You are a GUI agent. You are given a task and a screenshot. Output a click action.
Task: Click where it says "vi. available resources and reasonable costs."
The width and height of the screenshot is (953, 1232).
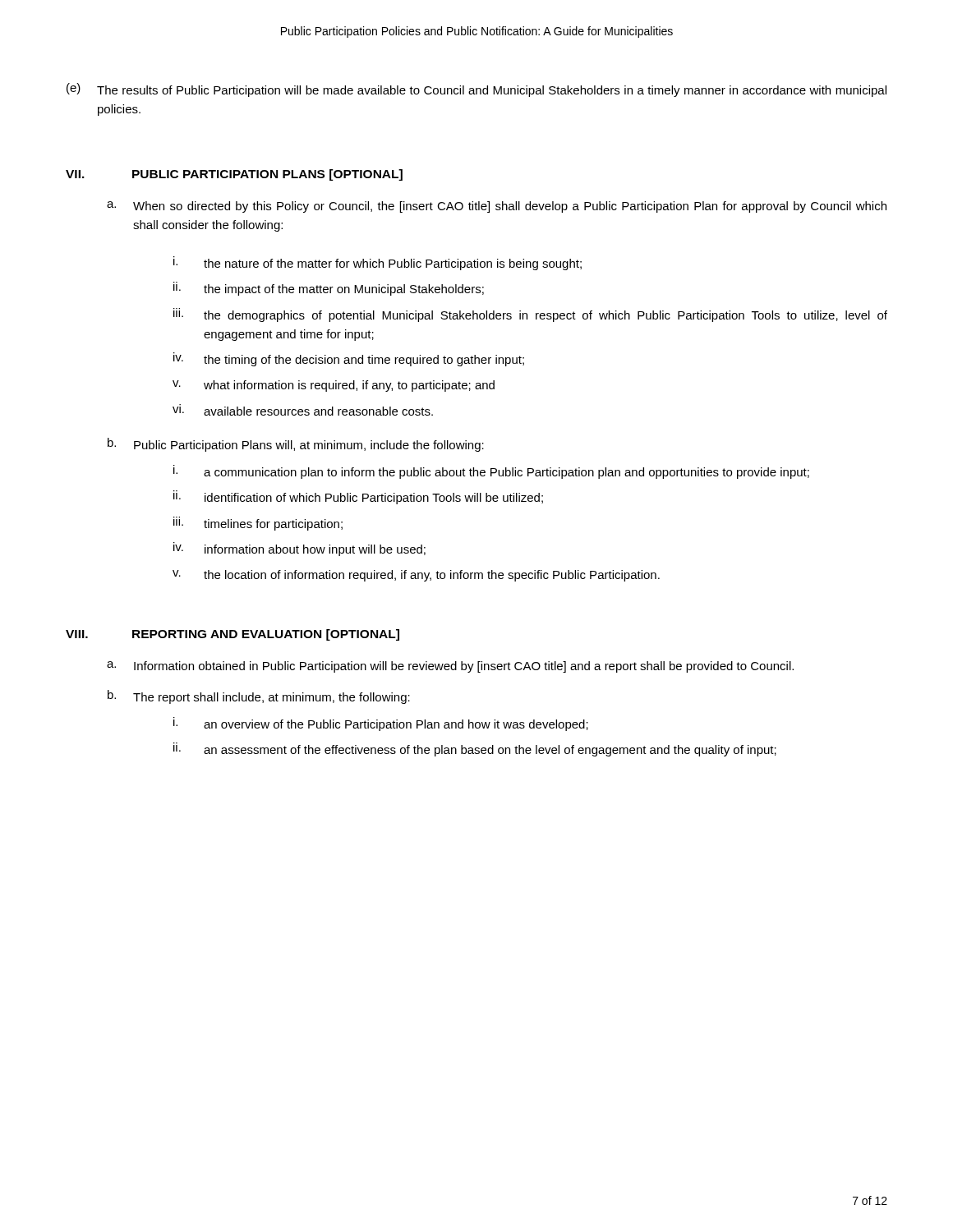pos(303,410)
